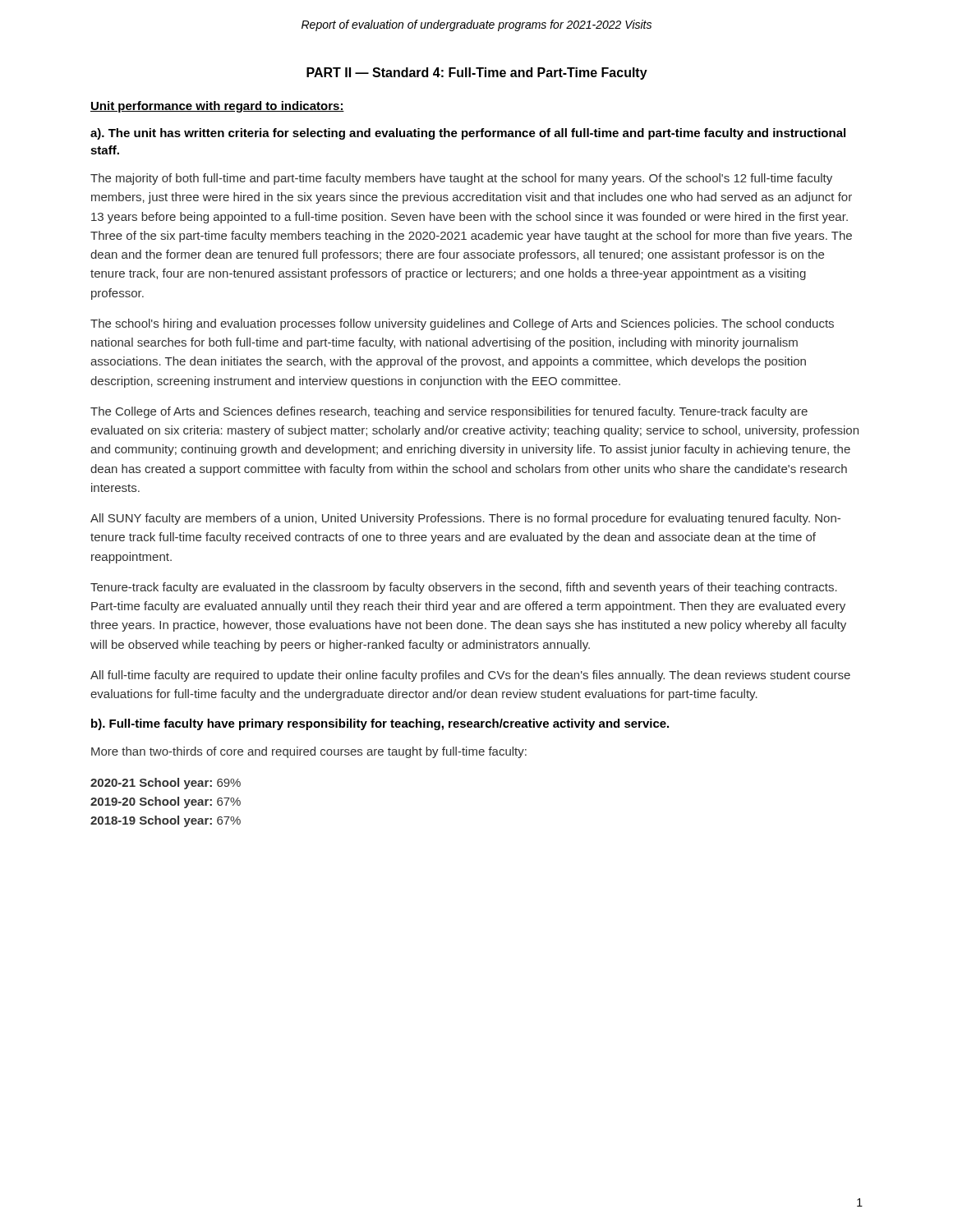Click on the text block with the text "Tenure-track faculty are evaluated in"

tap(468, 615)
